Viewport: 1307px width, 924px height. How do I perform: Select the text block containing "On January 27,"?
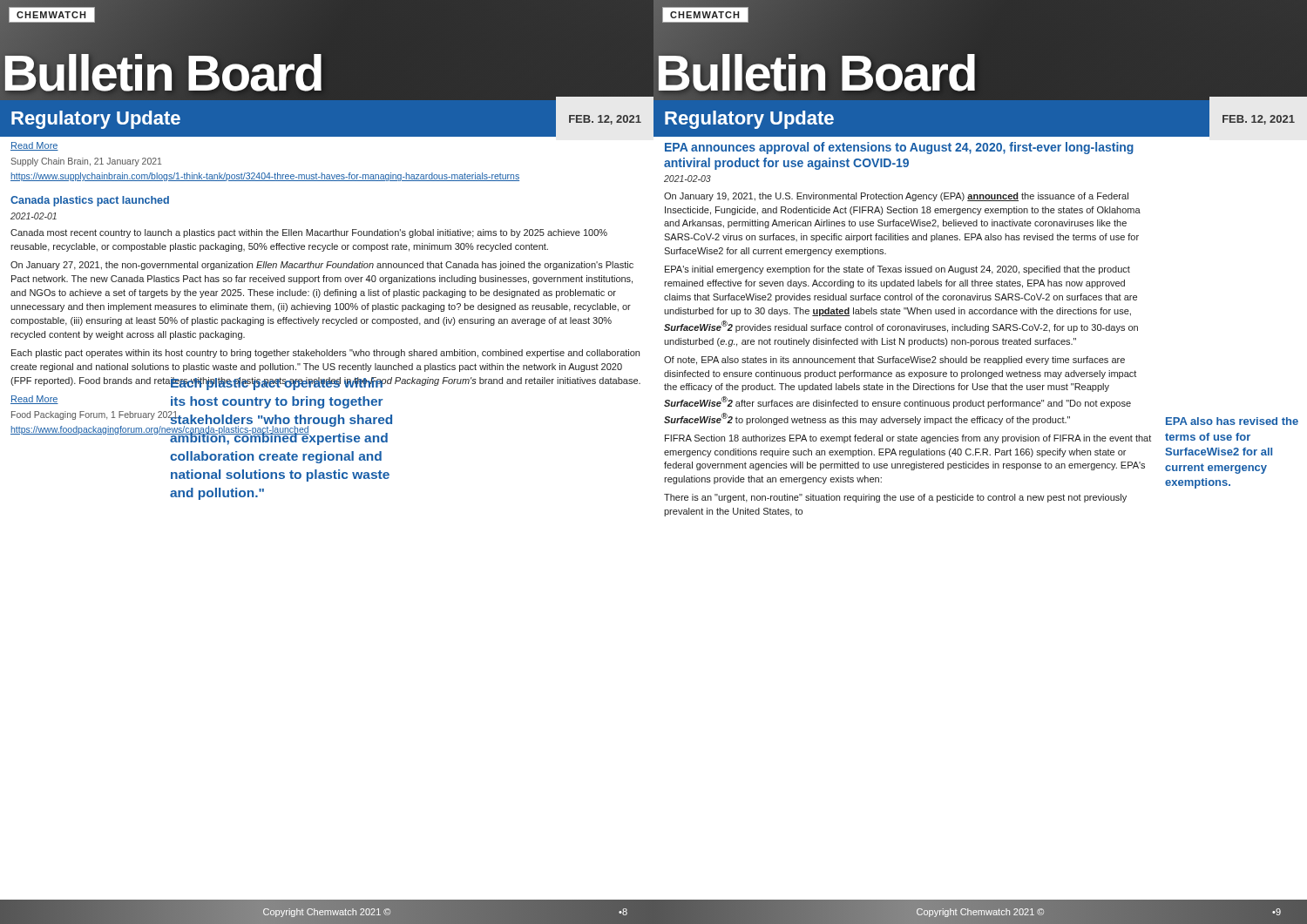[x=322, y=300]
